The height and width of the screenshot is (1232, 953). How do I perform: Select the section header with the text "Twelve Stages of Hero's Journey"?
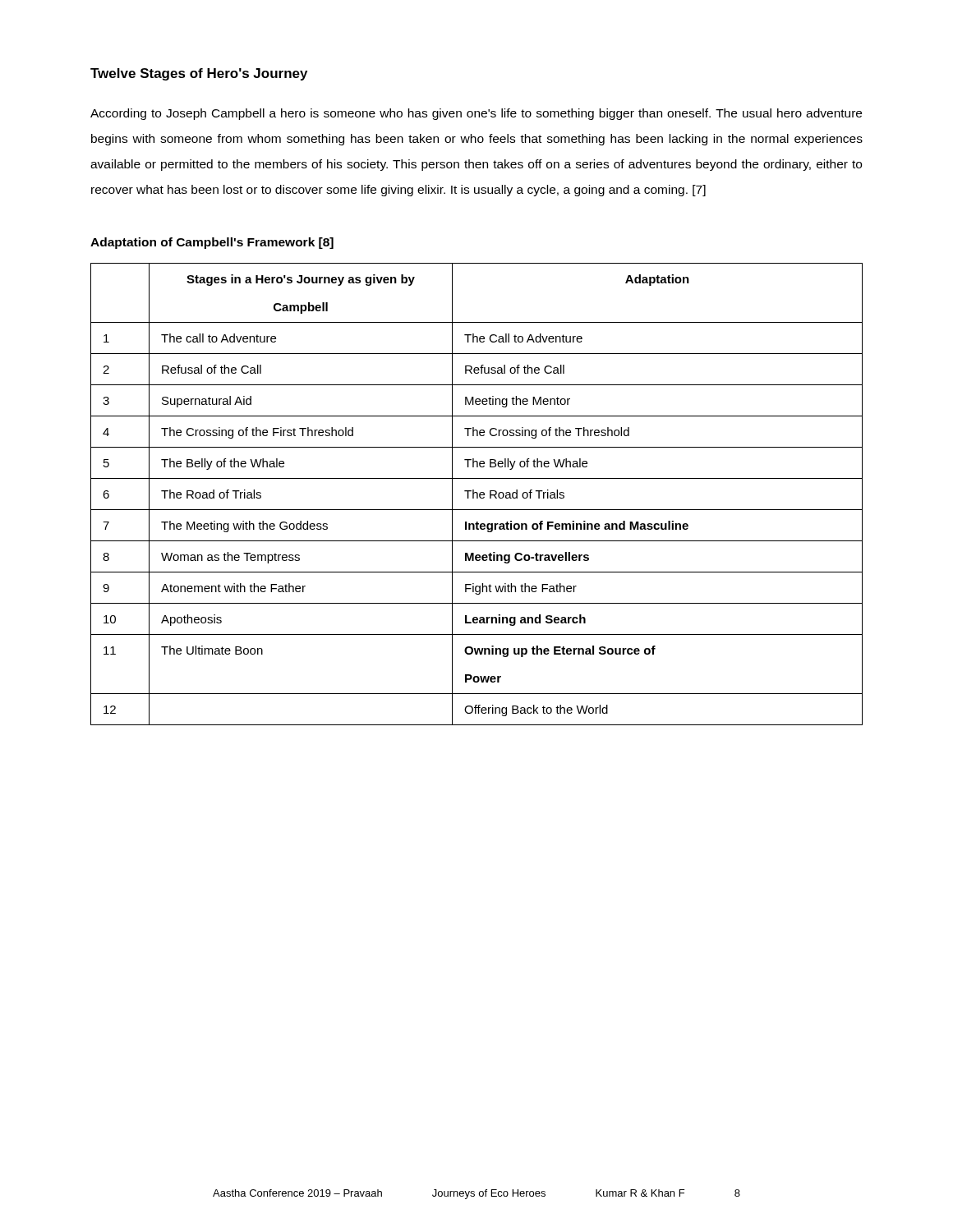[199, 73]
